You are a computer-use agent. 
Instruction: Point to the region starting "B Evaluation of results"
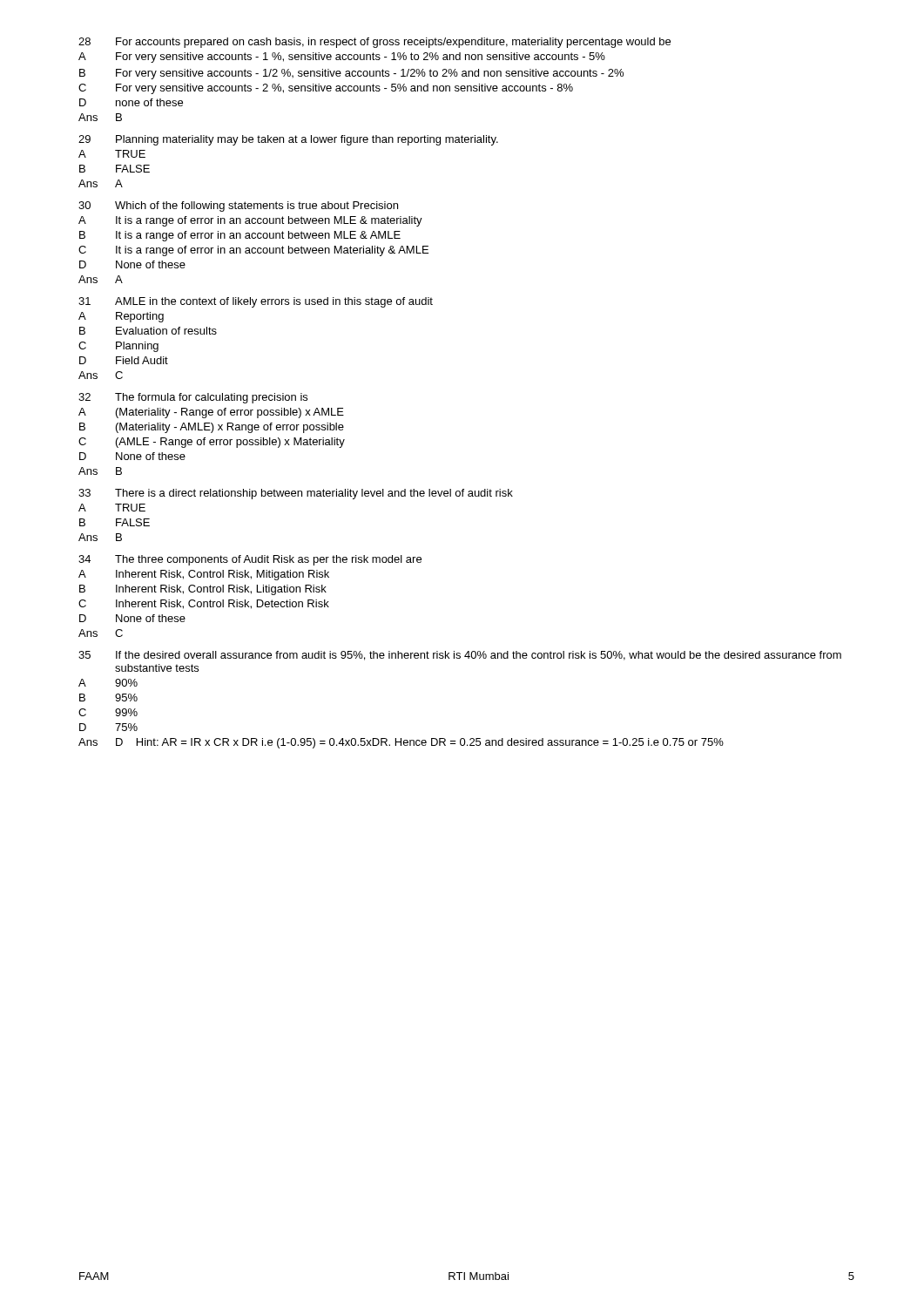coord(148,331)
